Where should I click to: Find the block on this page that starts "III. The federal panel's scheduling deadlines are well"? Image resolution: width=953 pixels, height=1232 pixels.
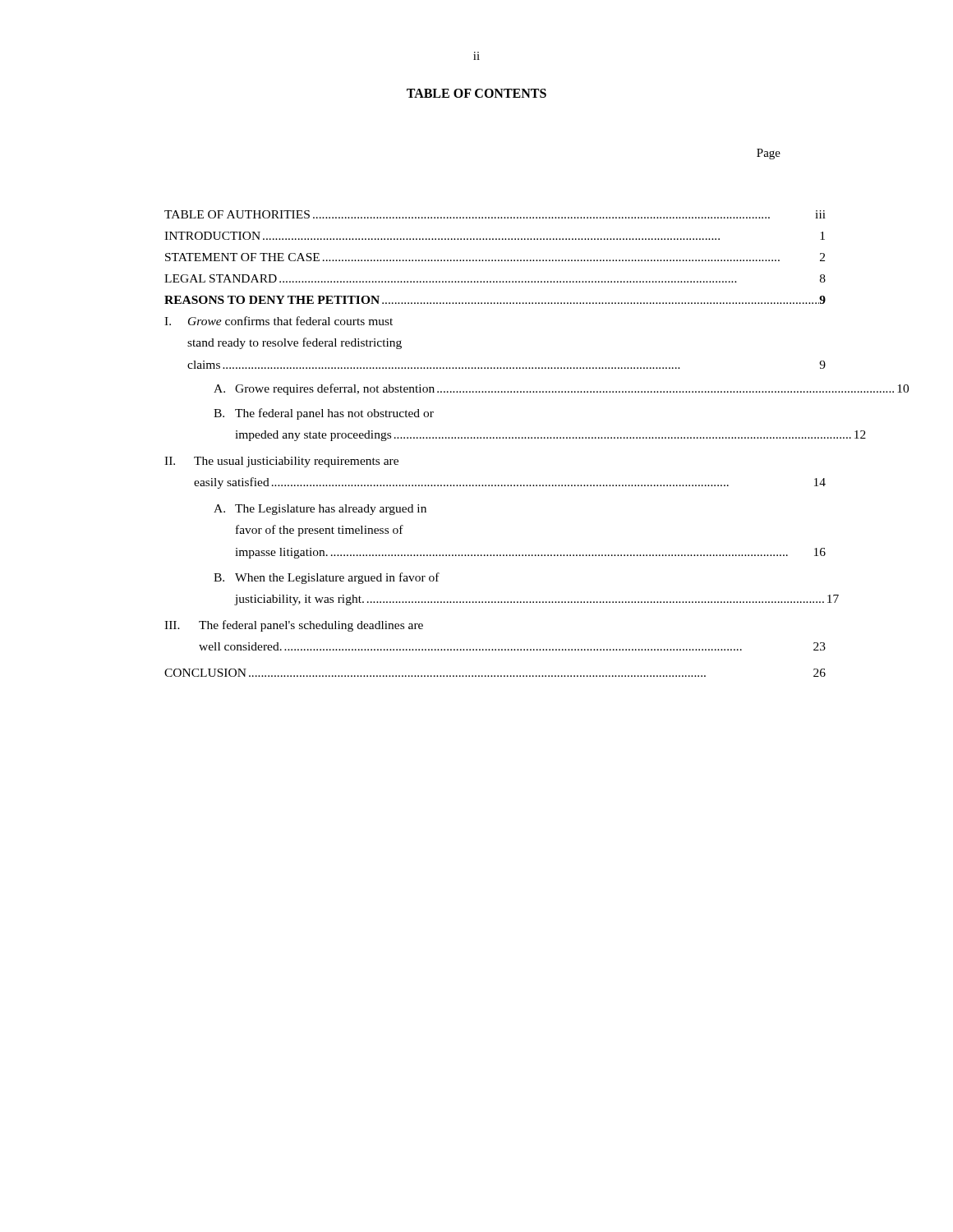click(294, 626)
